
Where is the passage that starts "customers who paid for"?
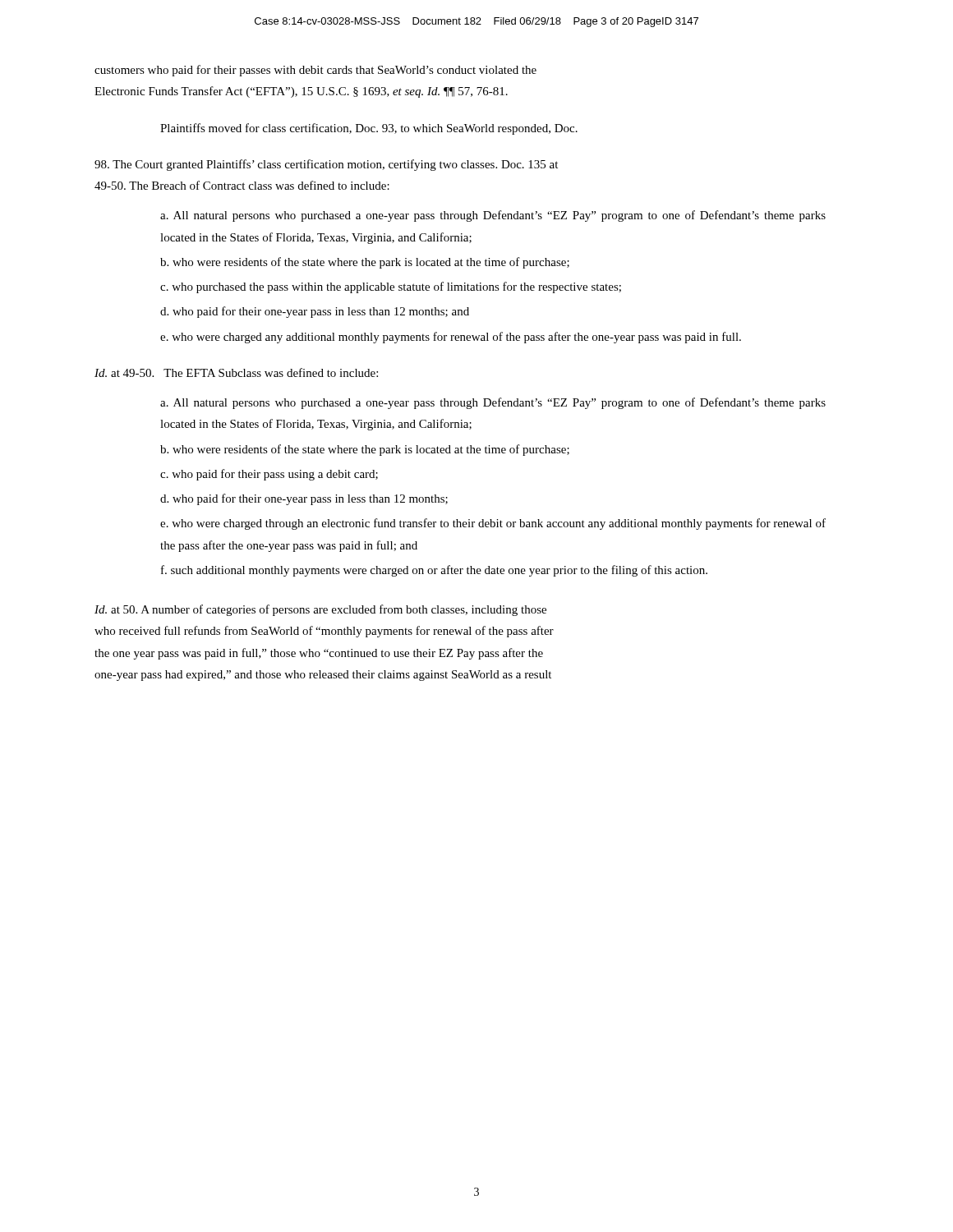click(x=316, y=70)
